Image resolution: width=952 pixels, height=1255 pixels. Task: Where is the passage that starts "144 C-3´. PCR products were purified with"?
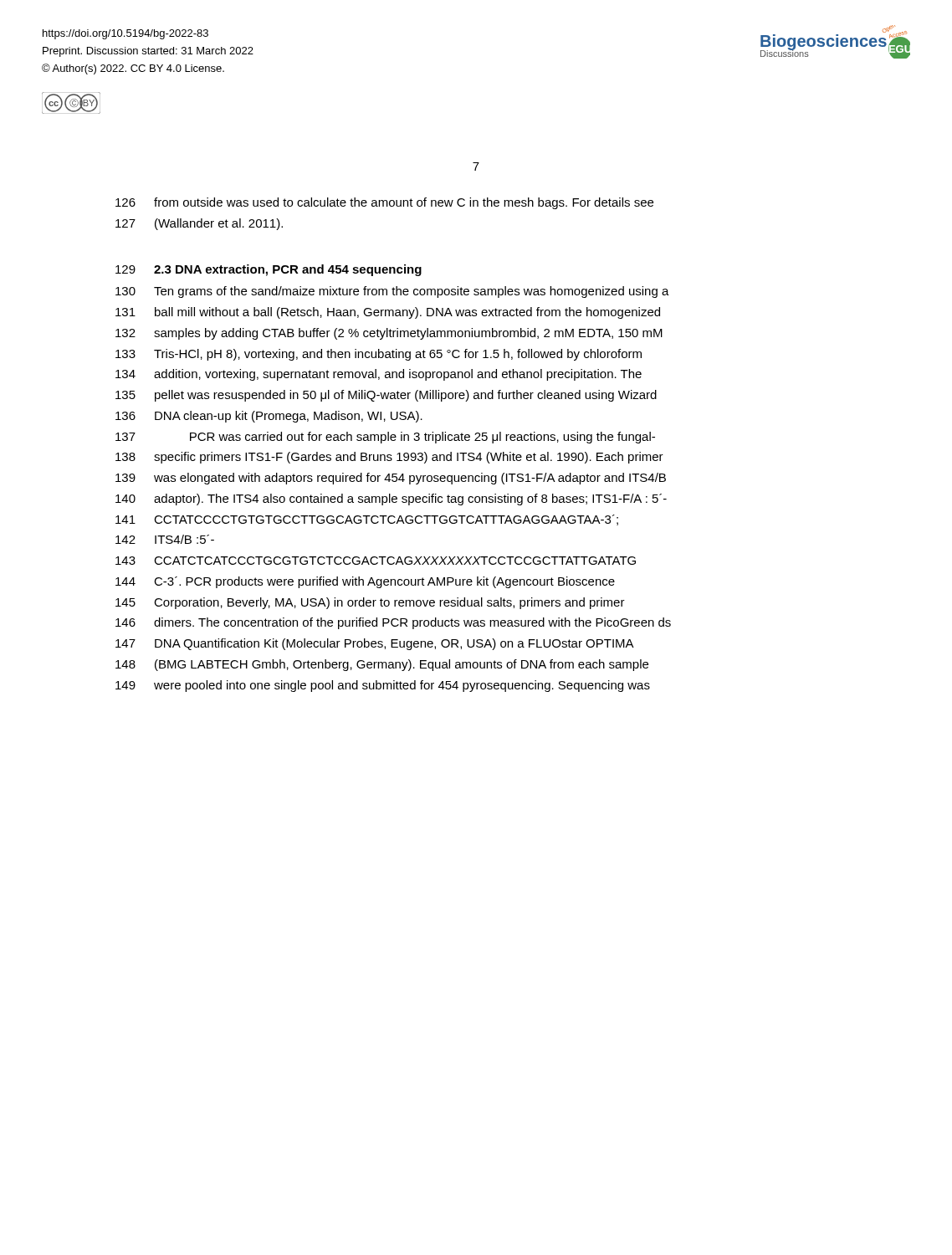pos(489,582)
